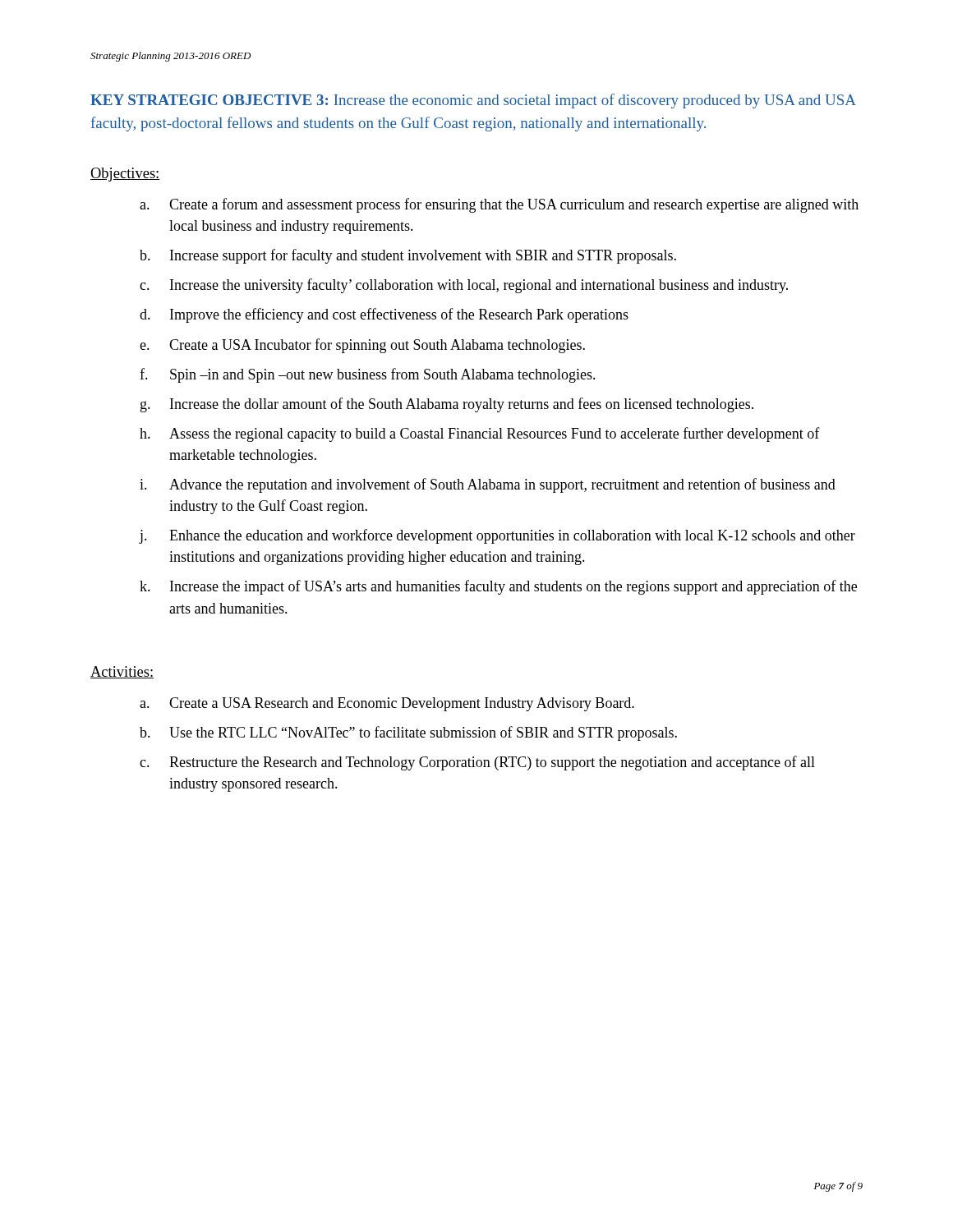Select the block starting "c. Restructure the Research and Technology Corporation (RTC)"
This screenshot has width=953, height=1232.
pyautogui.click(x=501, y=773)
